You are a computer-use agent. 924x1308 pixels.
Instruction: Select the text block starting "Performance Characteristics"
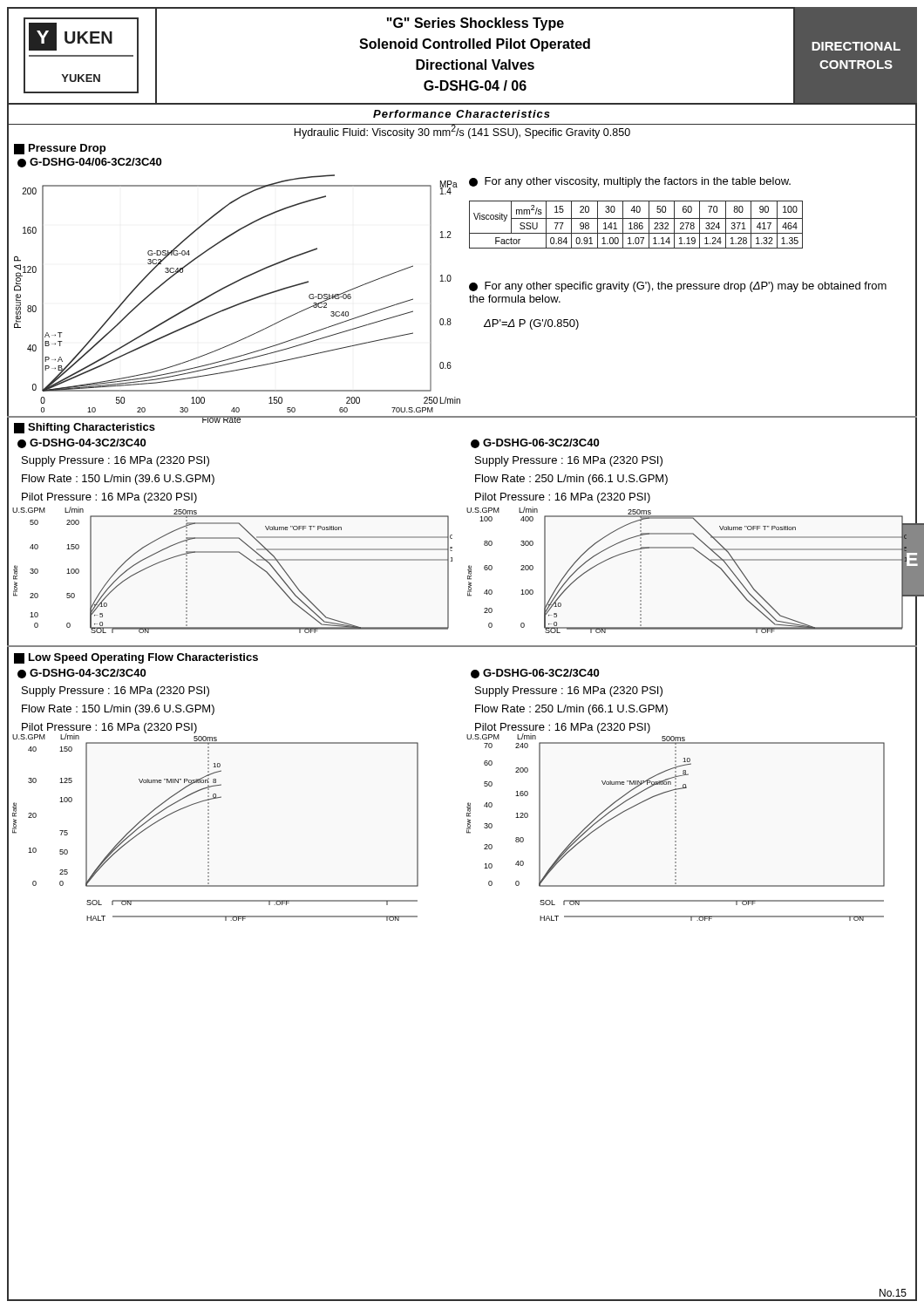coord(462,113)
